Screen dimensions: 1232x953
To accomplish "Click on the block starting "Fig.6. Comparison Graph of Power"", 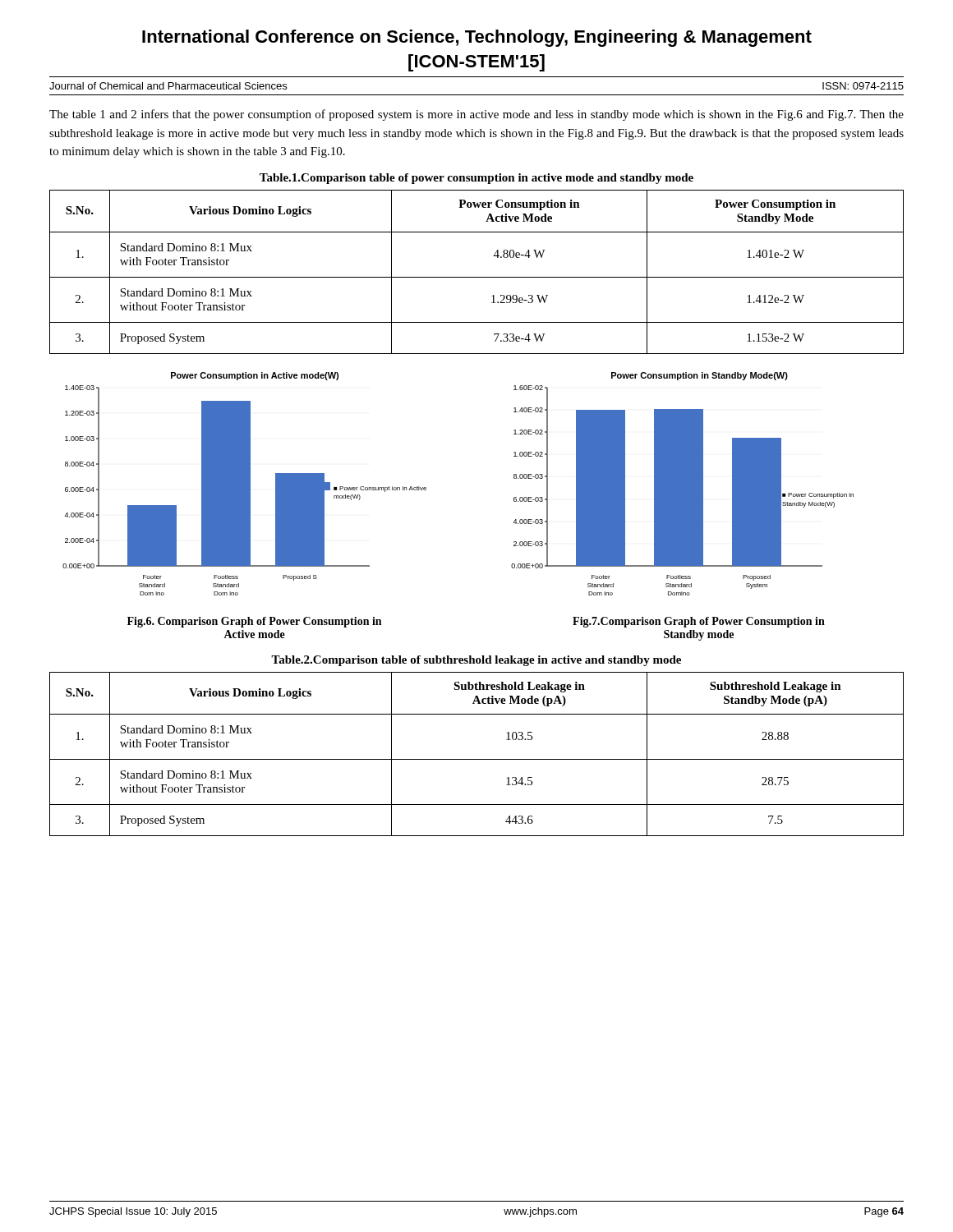I will (254, 628).
